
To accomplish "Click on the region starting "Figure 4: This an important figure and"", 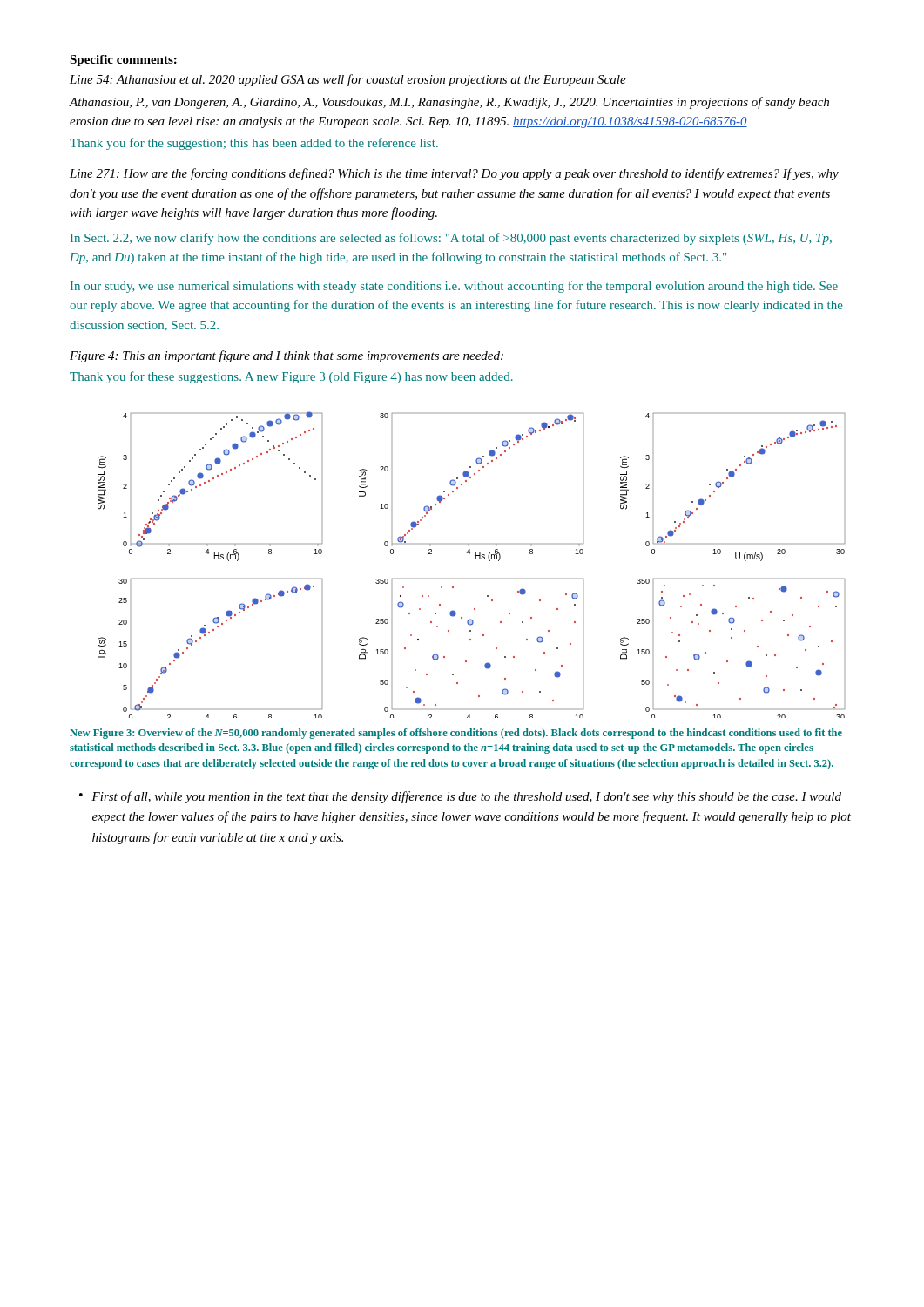I will tap(287, 356).
